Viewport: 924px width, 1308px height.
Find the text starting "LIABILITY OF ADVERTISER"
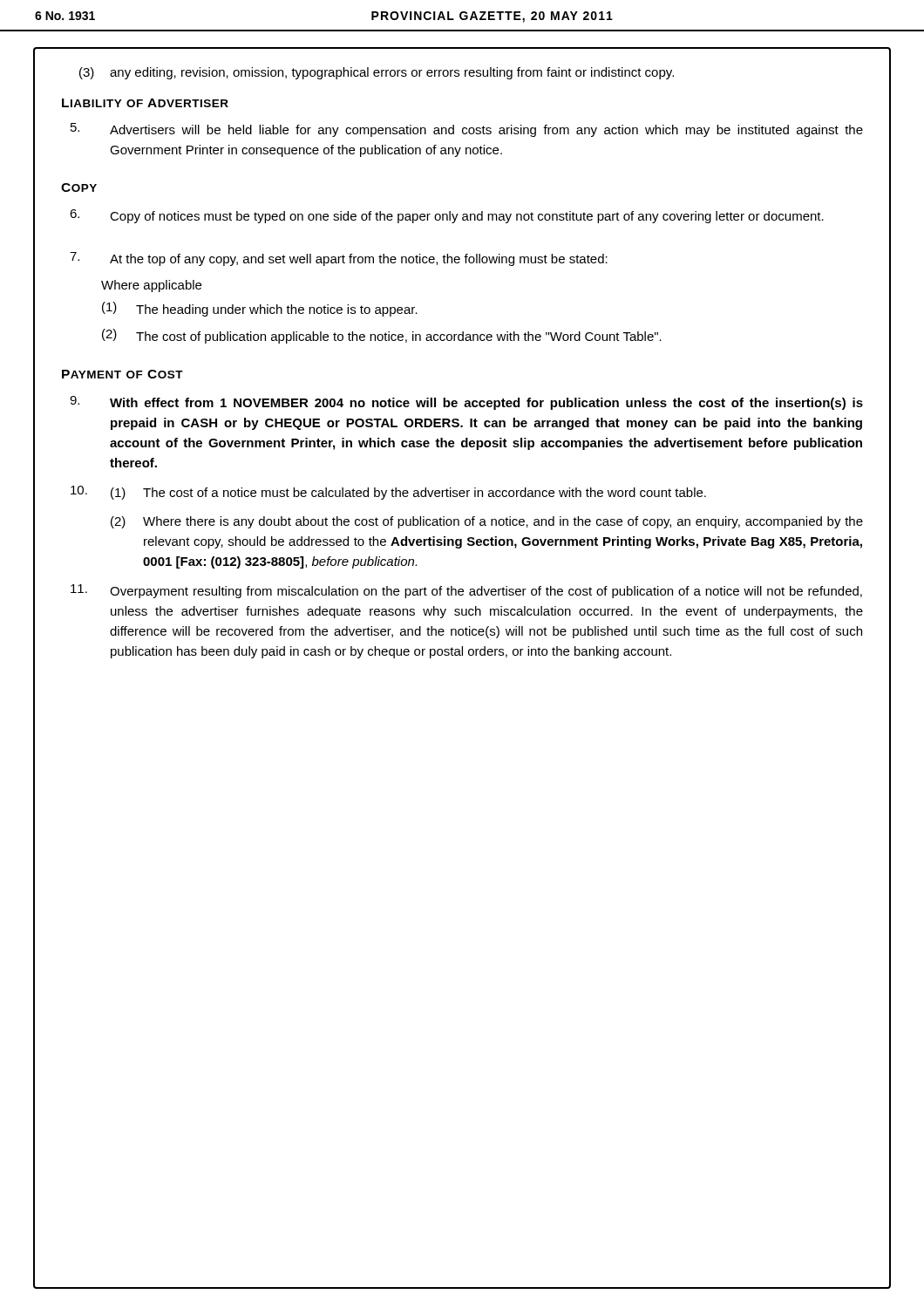pyautogui.click(x=145, y=102)
